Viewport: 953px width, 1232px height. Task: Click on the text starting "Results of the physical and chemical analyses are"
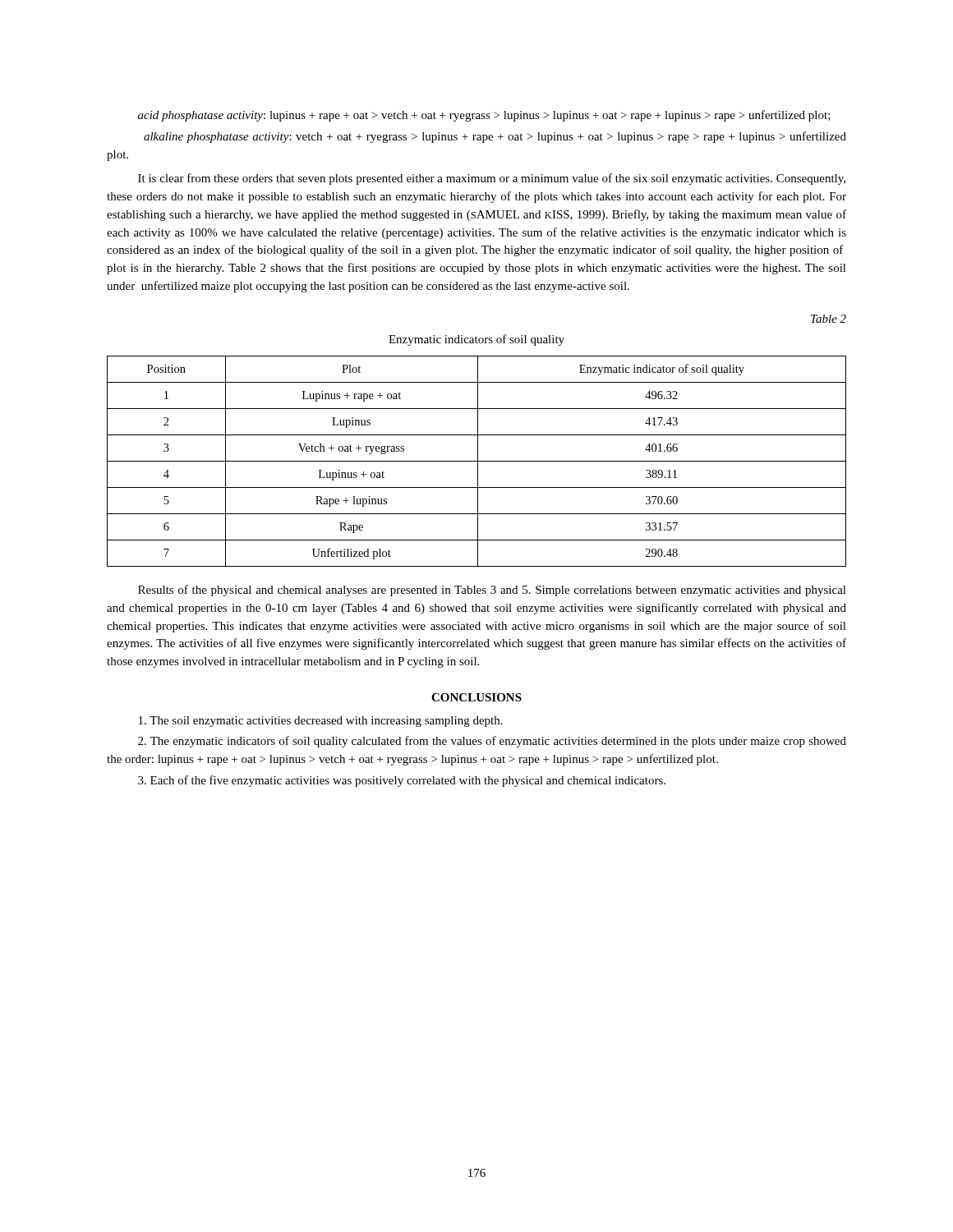[476, 626]
